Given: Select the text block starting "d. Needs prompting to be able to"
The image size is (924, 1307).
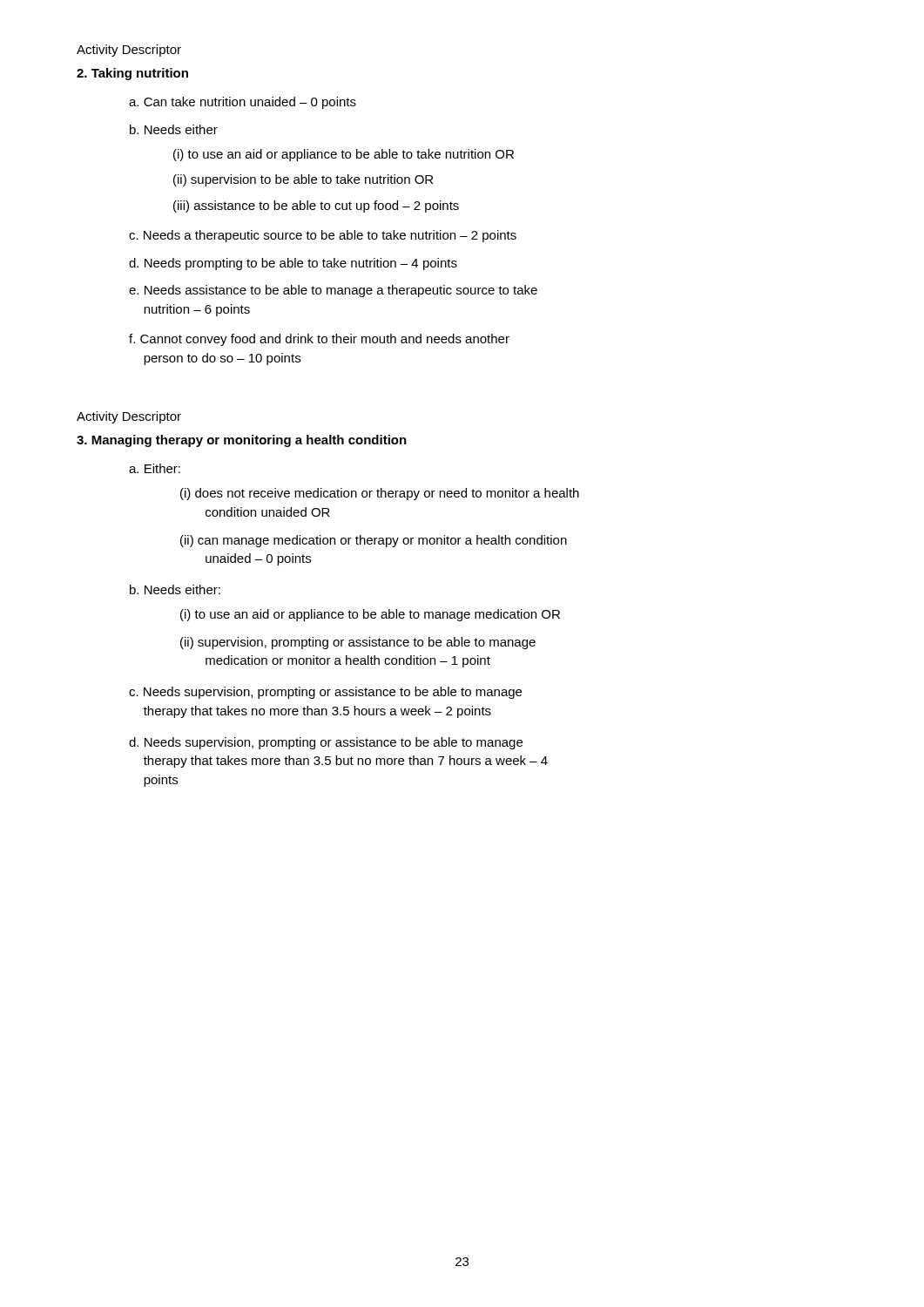Looking at the screenshot, I should pos(293,262).
